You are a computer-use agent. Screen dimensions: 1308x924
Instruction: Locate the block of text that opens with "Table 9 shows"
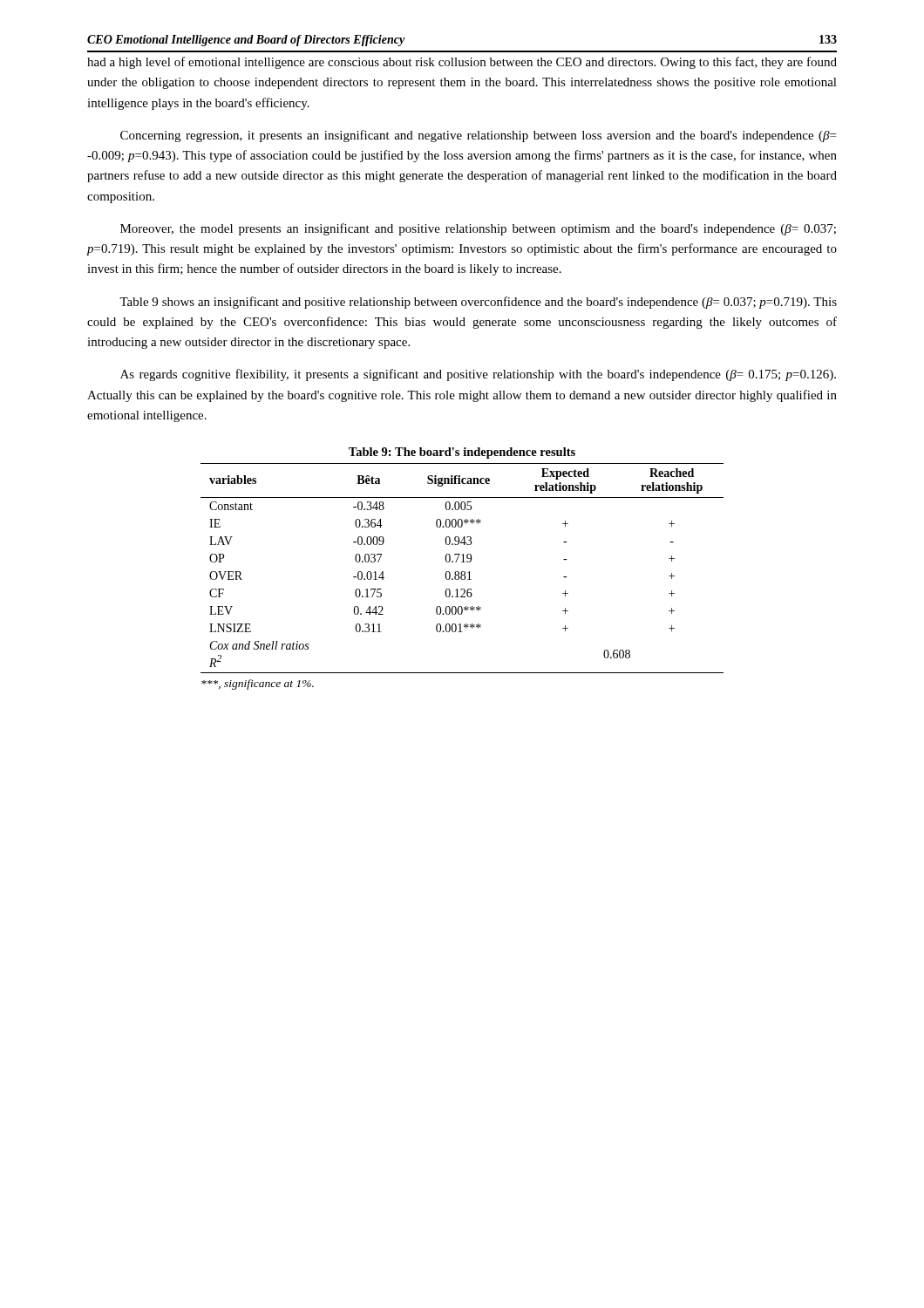462,322
